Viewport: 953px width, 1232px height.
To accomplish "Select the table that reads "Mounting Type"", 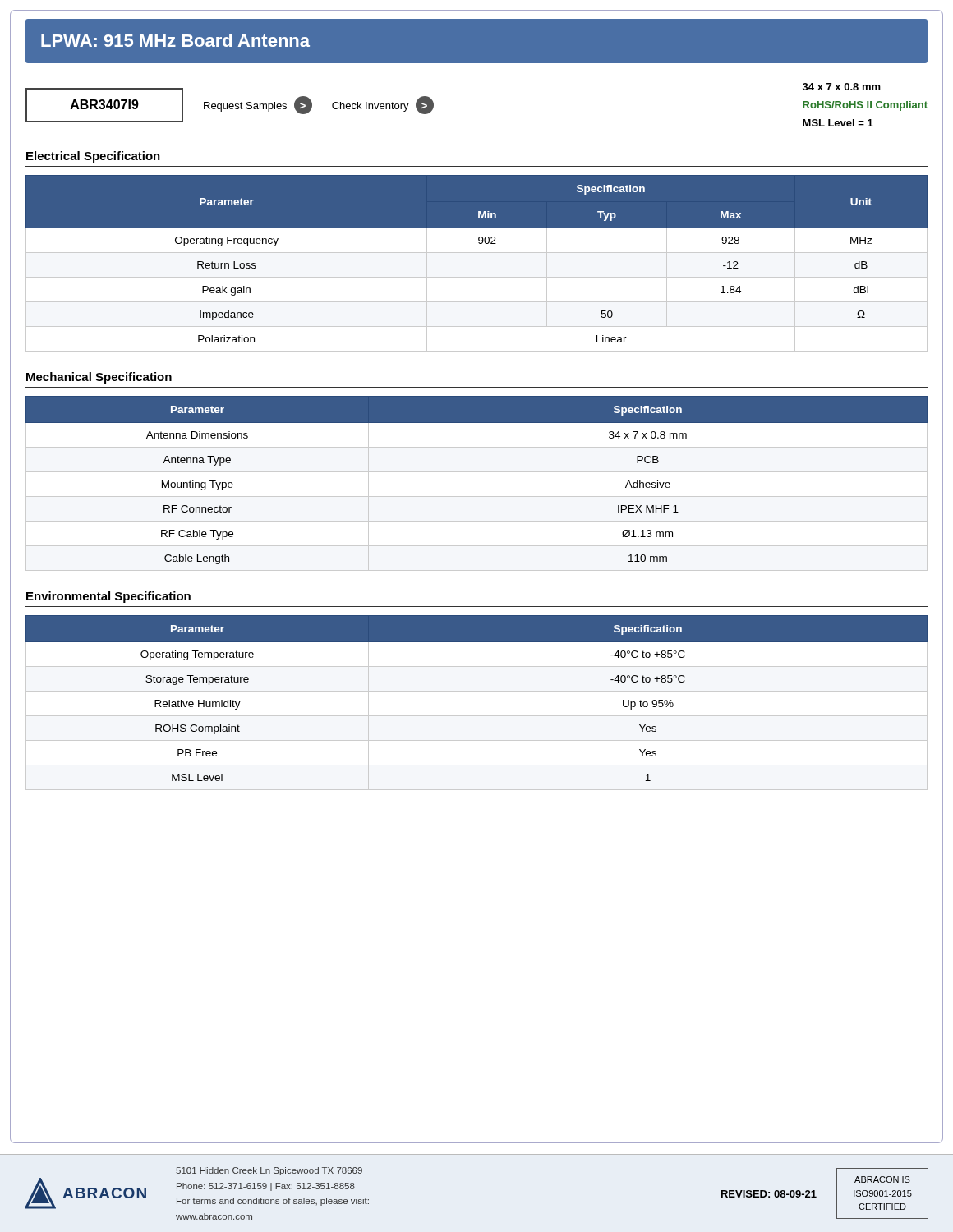I will point(476,484).
